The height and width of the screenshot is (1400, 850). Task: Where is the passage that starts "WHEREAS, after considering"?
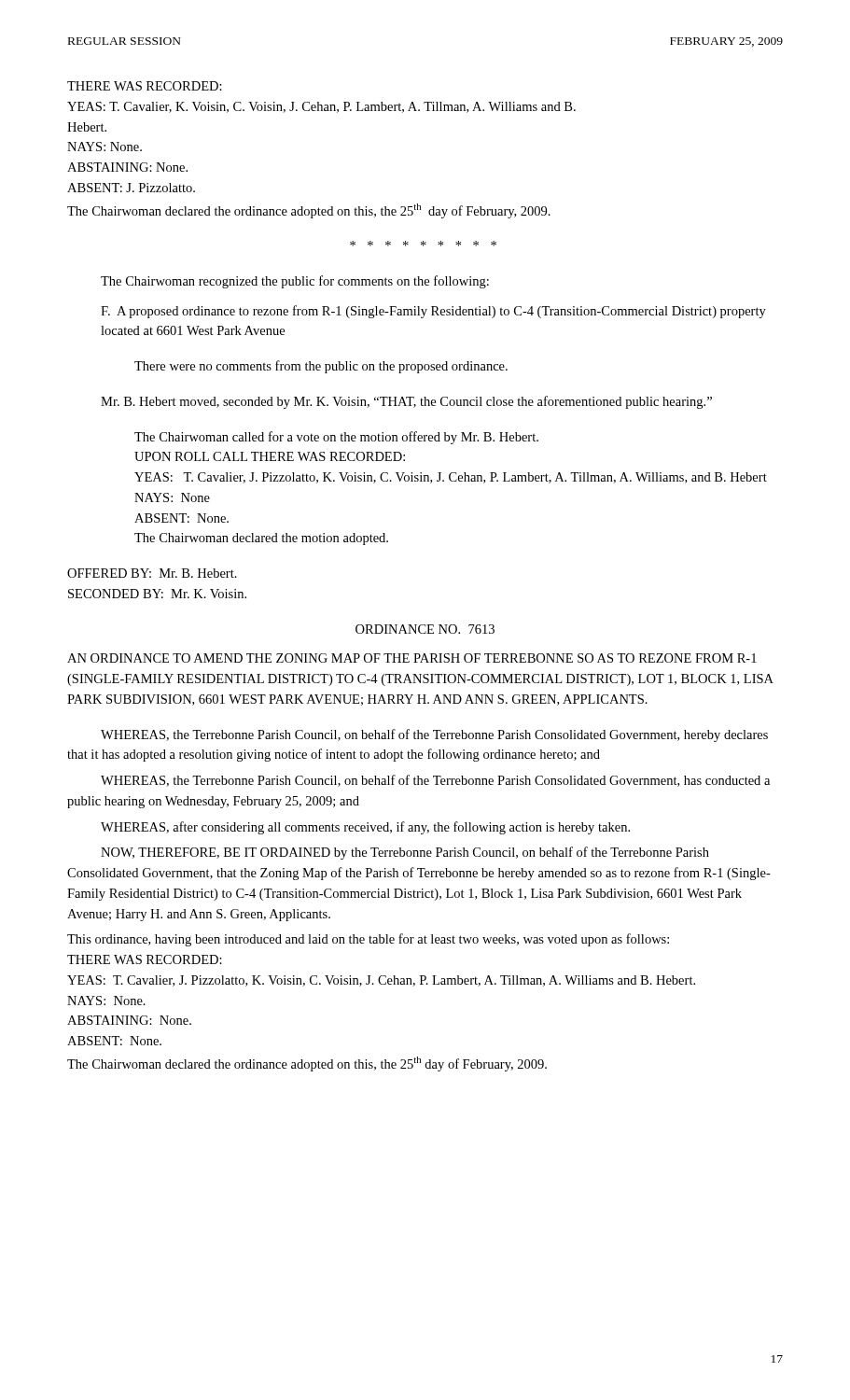[x=425, y=827]
